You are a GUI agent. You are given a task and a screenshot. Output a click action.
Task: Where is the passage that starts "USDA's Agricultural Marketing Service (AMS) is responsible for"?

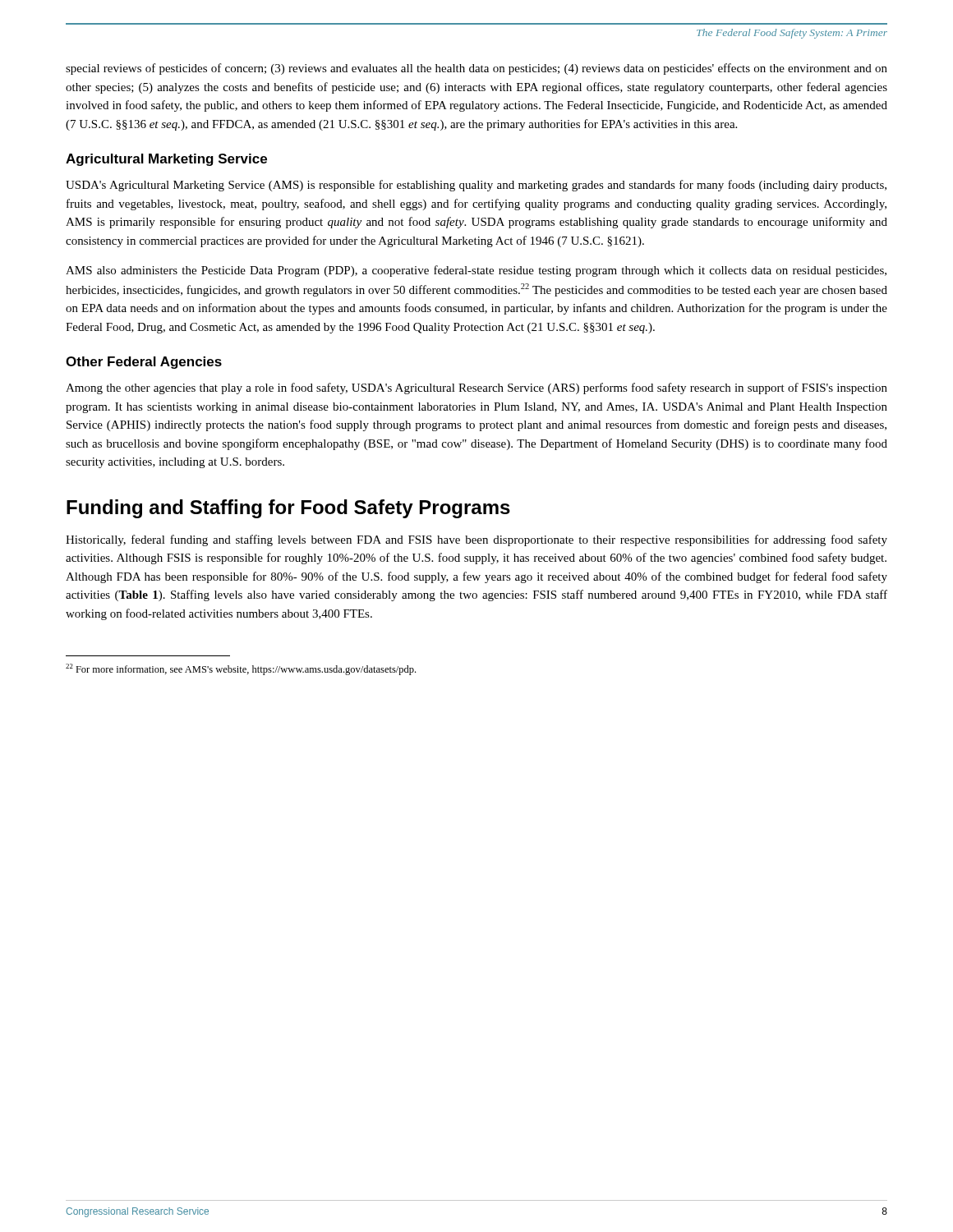[x=476, y=213]
